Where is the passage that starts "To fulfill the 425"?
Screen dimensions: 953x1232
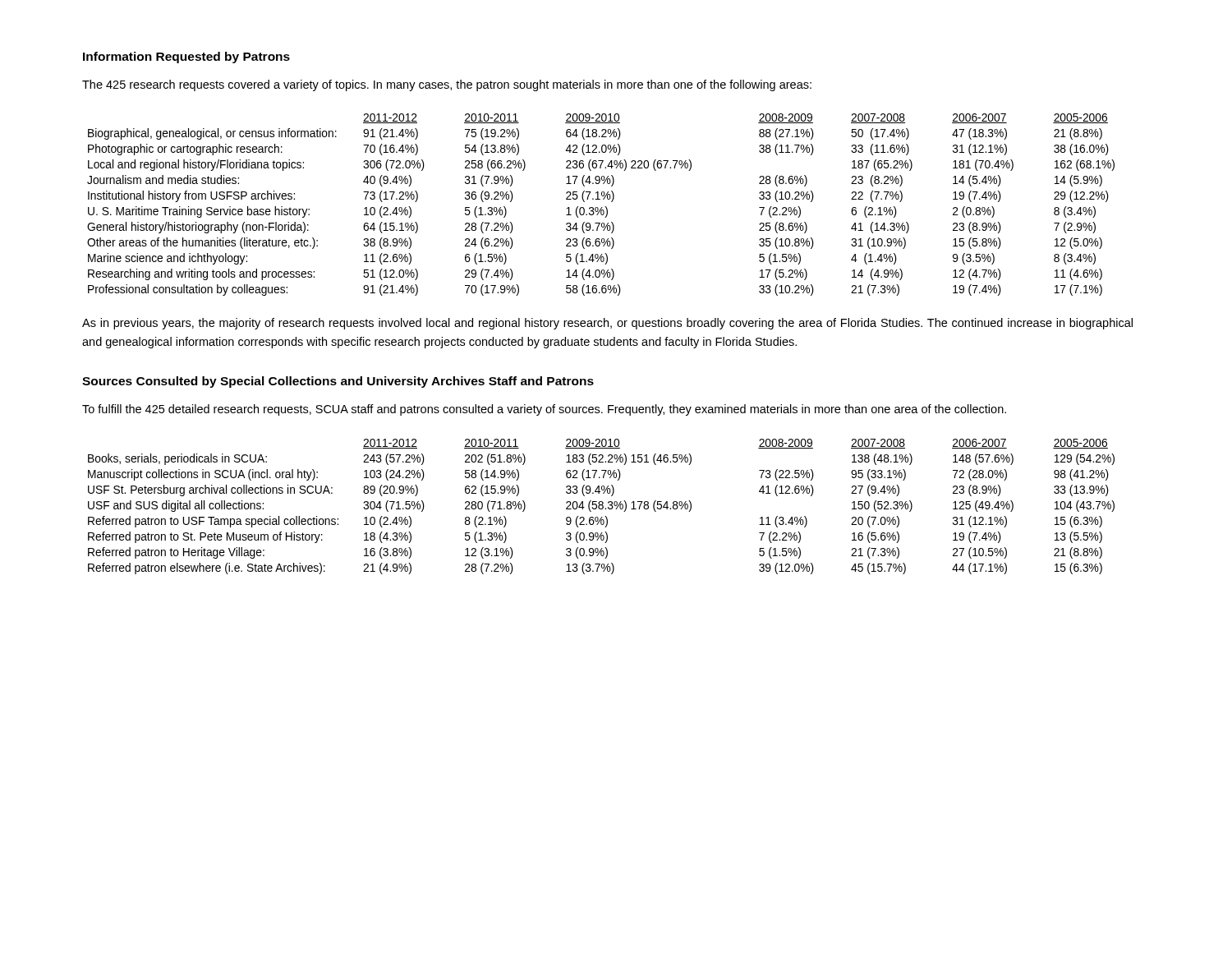coord(545,410)
